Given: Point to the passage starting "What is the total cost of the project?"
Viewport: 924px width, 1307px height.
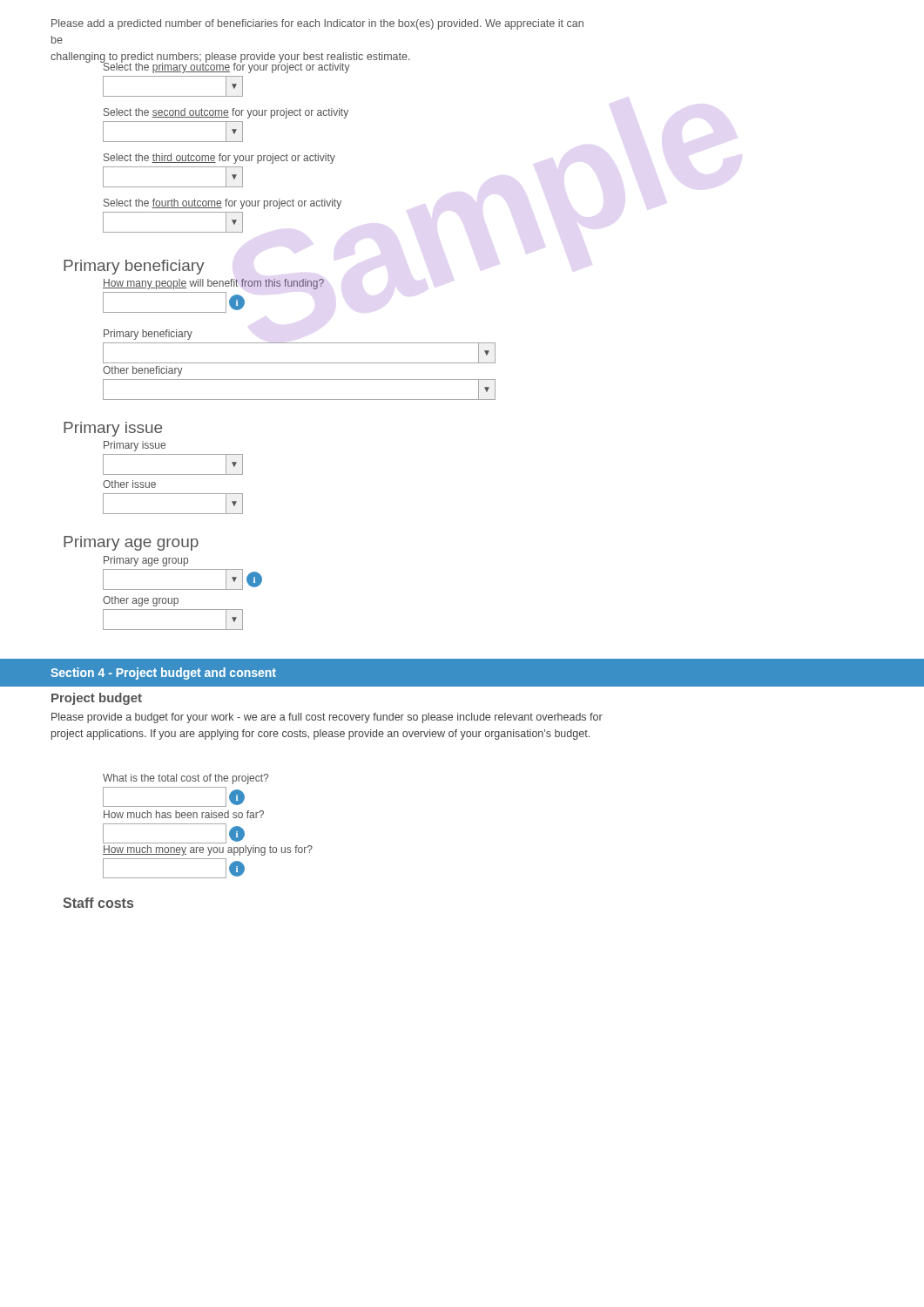Looking at the screenshot, I should tap(233, 789).
